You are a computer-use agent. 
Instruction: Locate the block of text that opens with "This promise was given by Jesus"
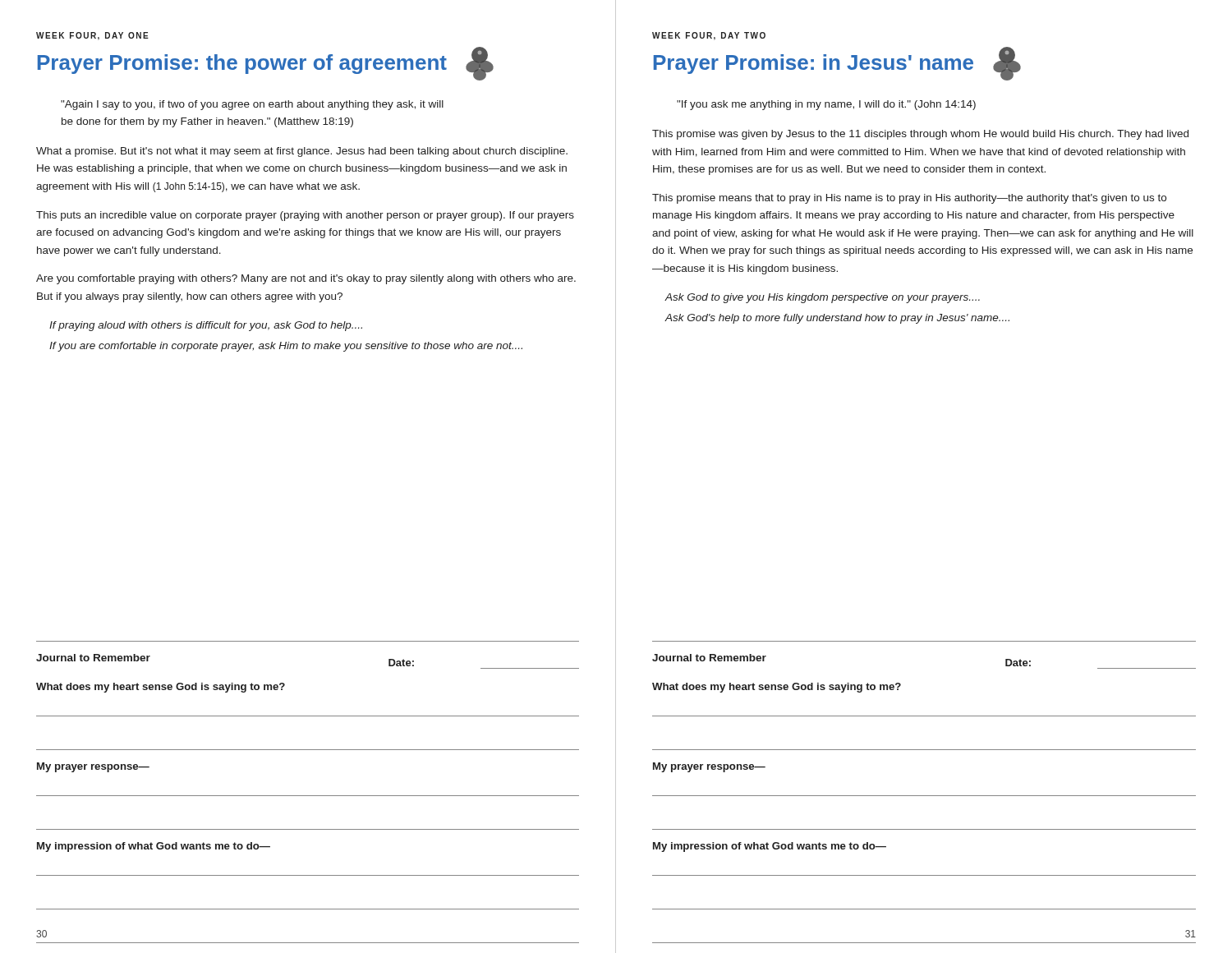point(921,151)
